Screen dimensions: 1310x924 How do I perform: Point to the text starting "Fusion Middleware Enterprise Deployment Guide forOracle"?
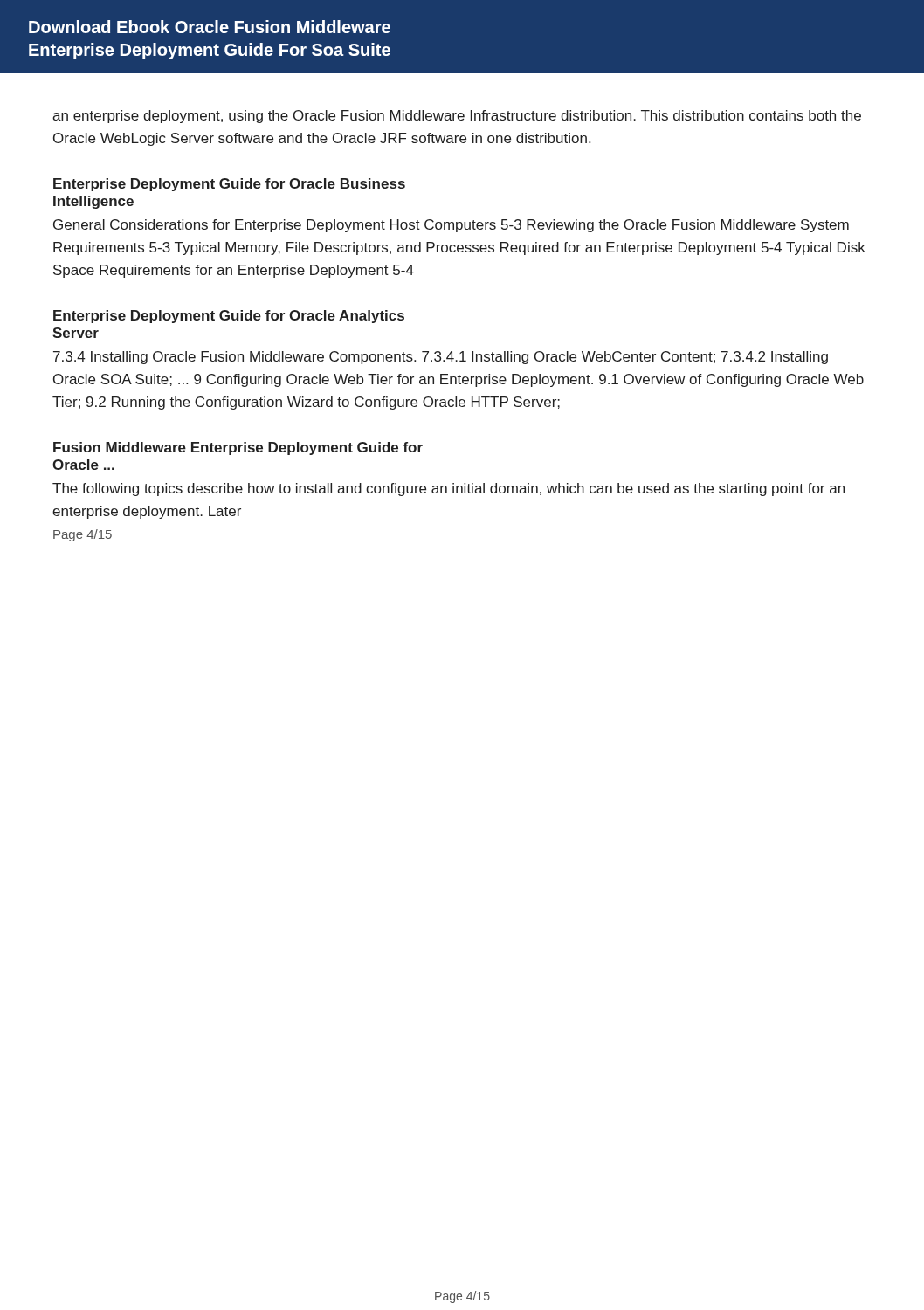tap(238, 456)
